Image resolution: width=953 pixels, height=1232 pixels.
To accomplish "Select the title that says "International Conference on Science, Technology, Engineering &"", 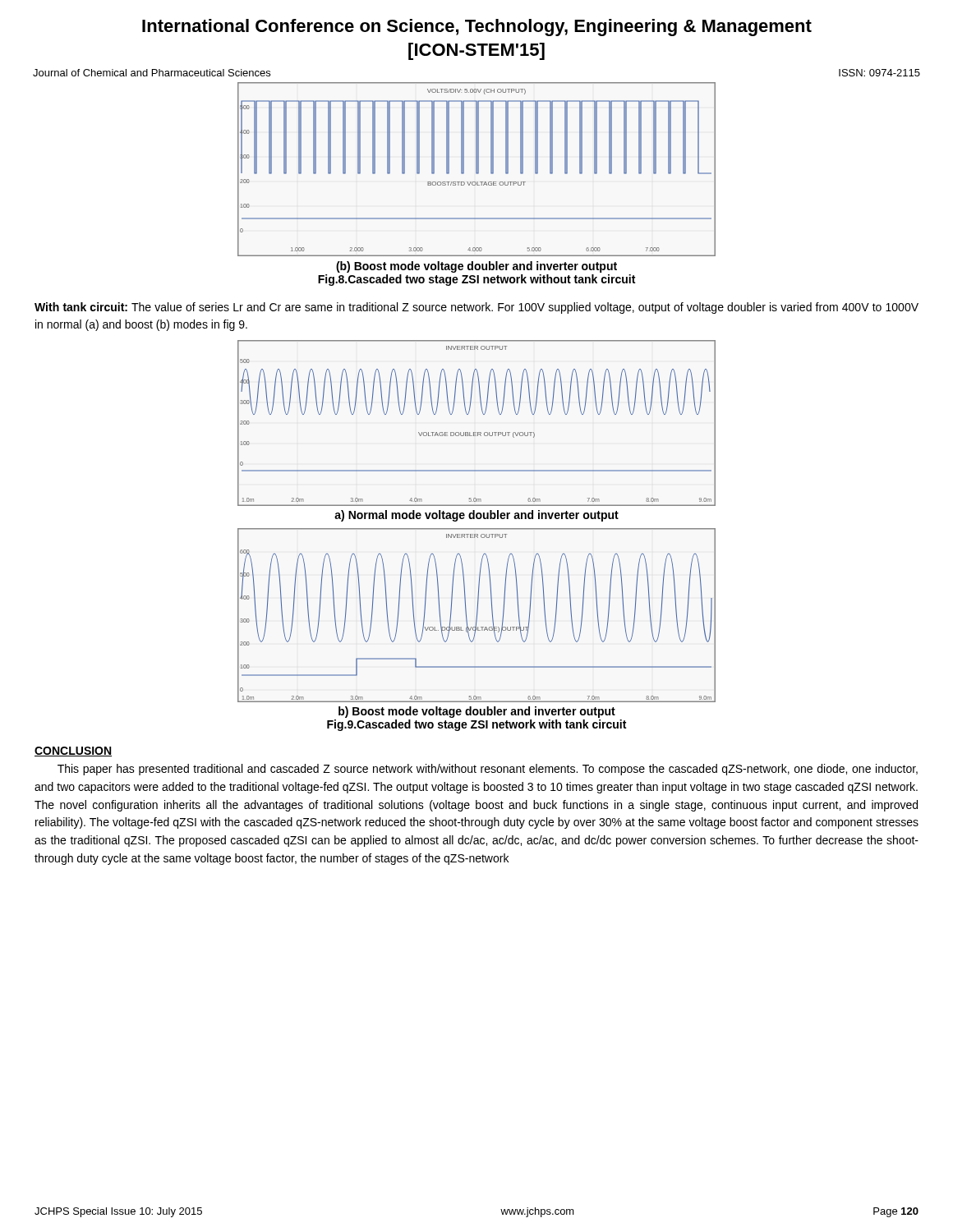I will (476, 38).
